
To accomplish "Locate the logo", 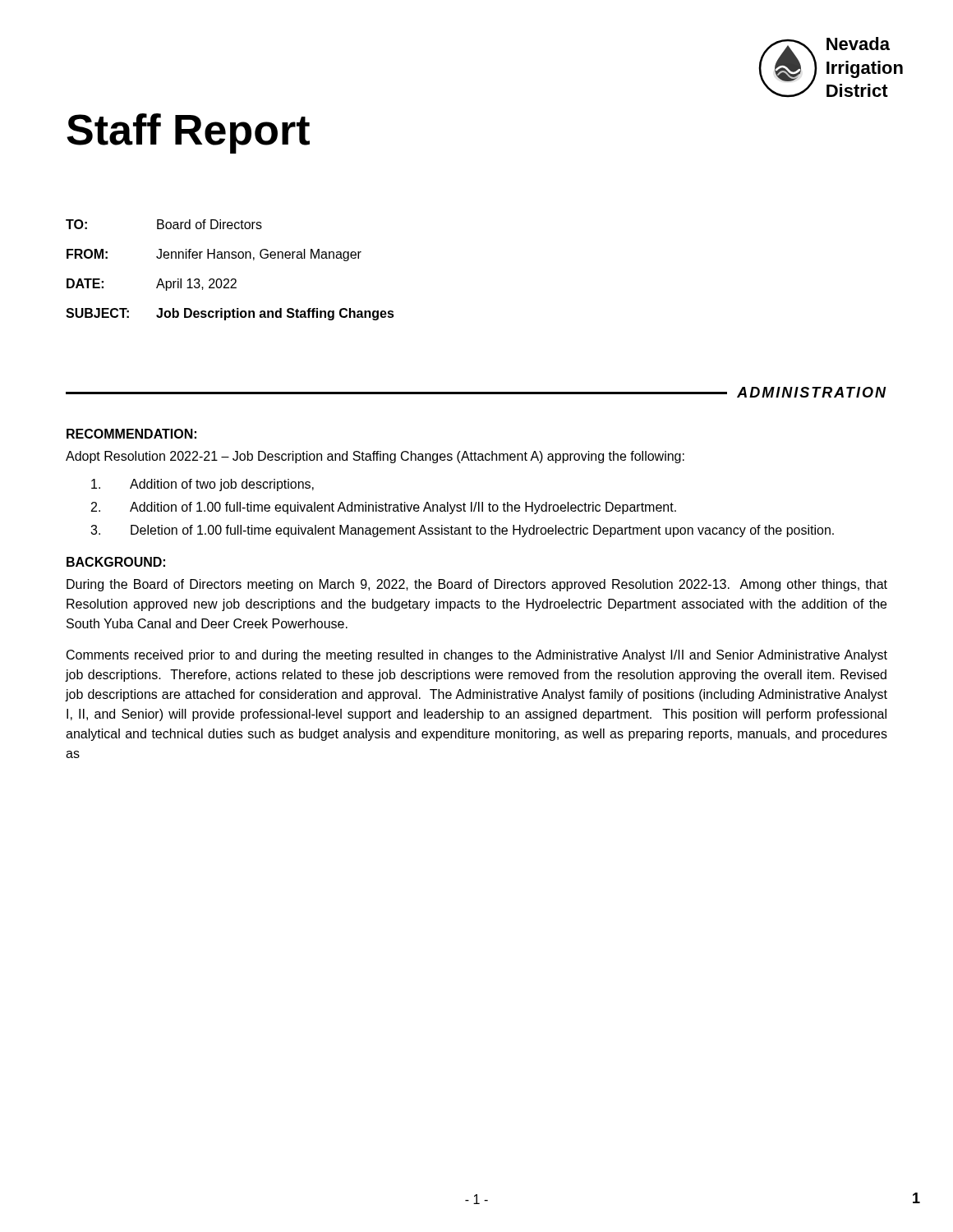I will click(x=831, y=68).
